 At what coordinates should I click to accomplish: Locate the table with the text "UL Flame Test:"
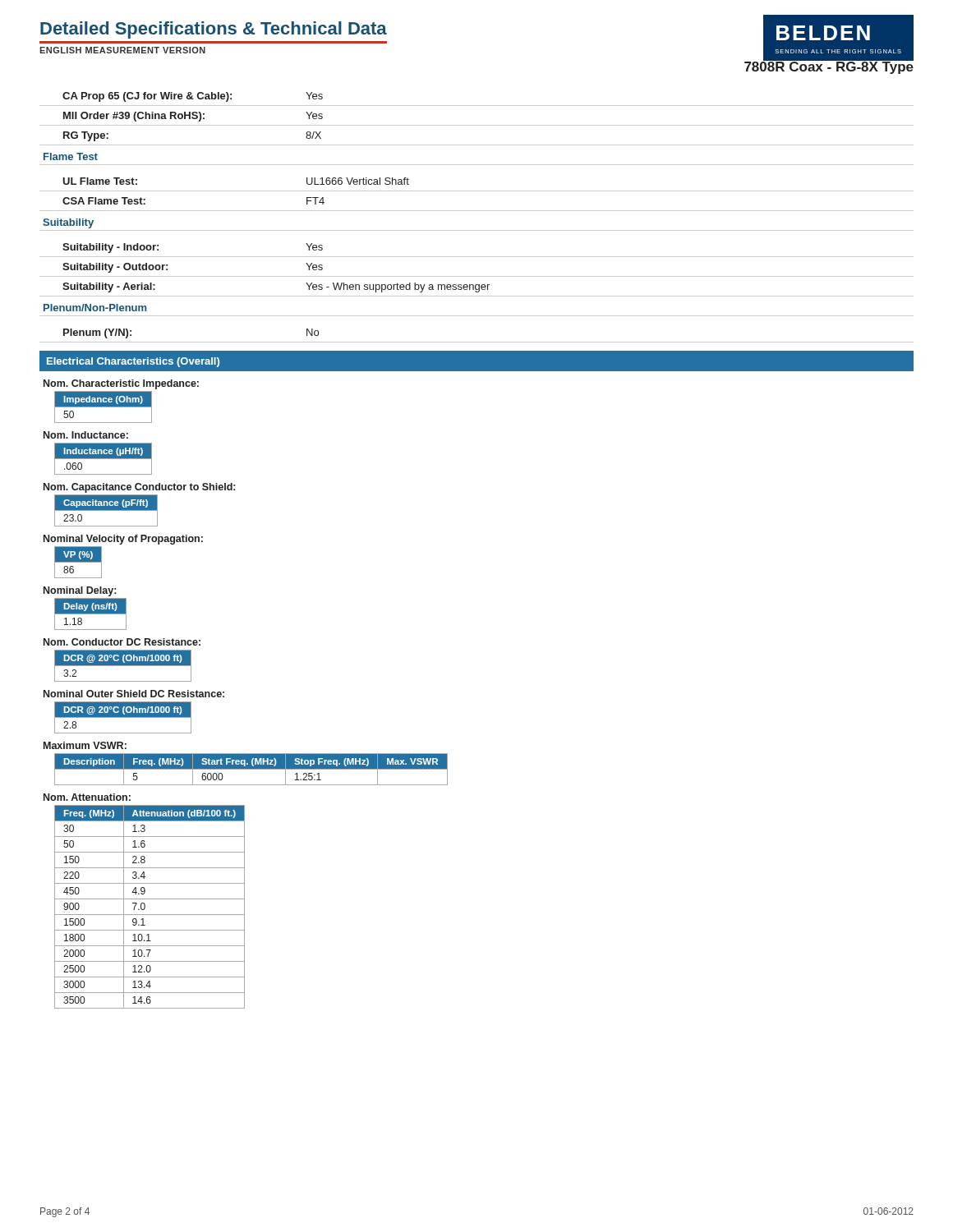coord(476,191)
